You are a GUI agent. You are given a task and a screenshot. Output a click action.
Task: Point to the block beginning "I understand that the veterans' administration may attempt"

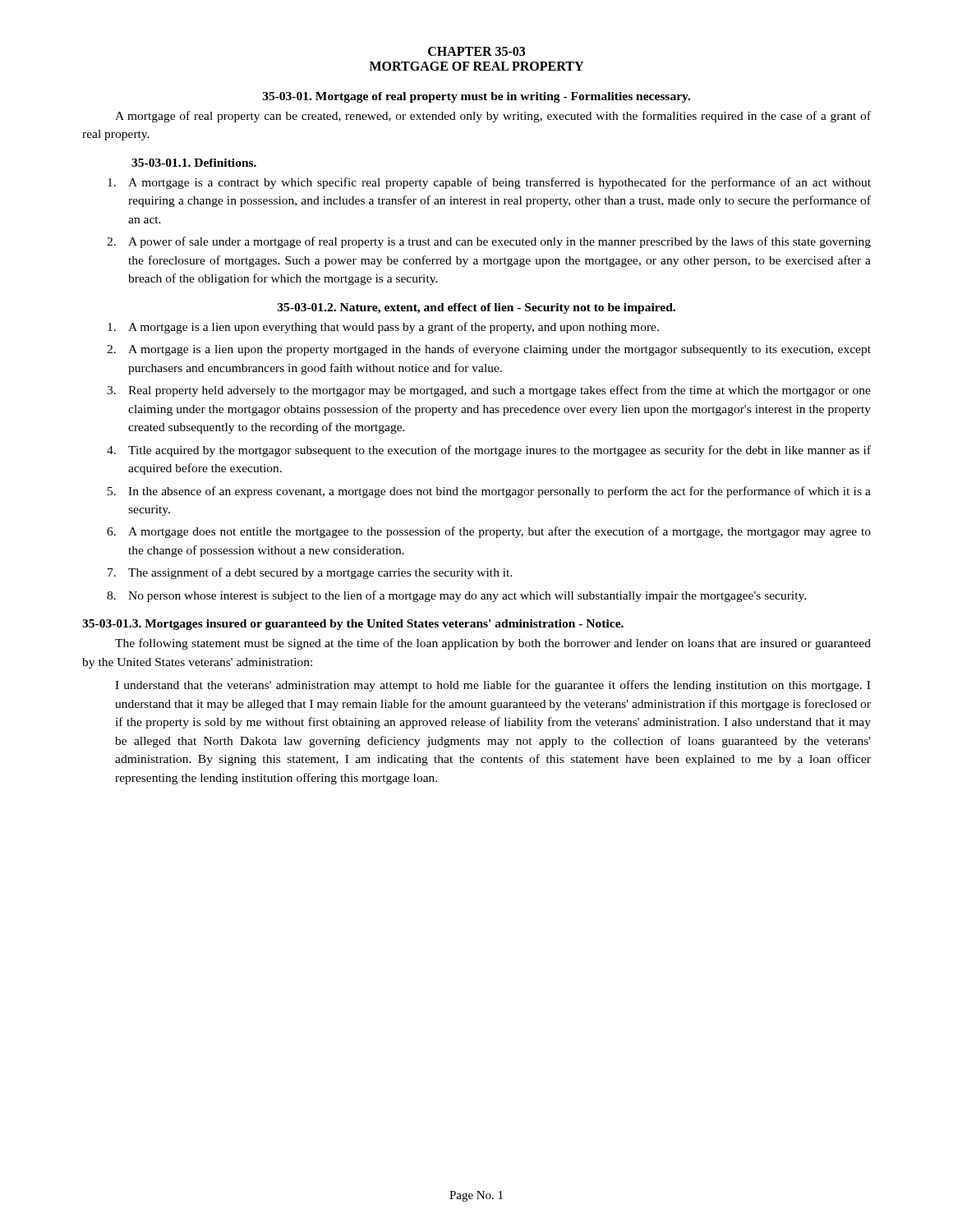[493, 731]
